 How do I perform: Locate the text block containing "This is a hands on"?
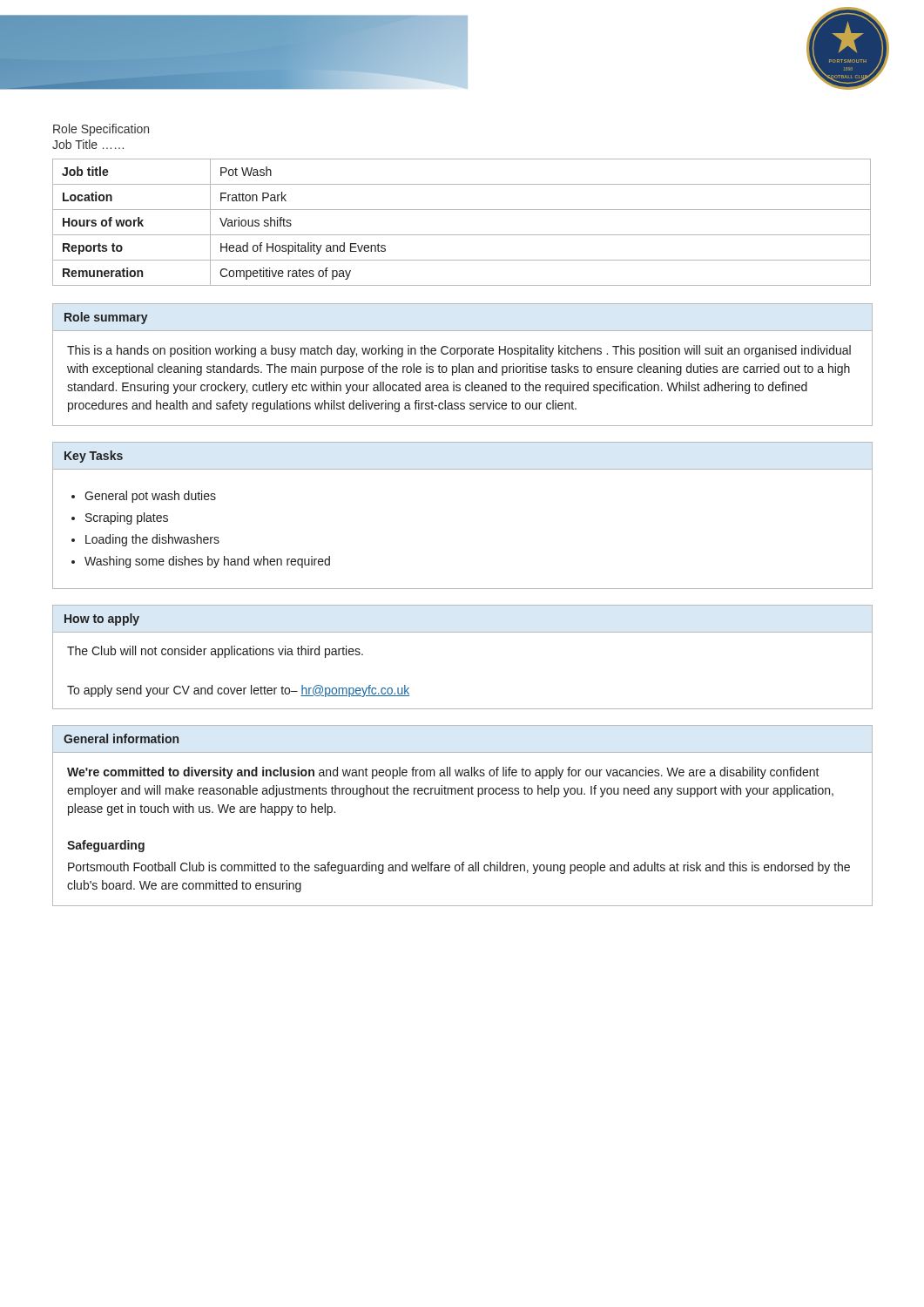pos(462,378)
